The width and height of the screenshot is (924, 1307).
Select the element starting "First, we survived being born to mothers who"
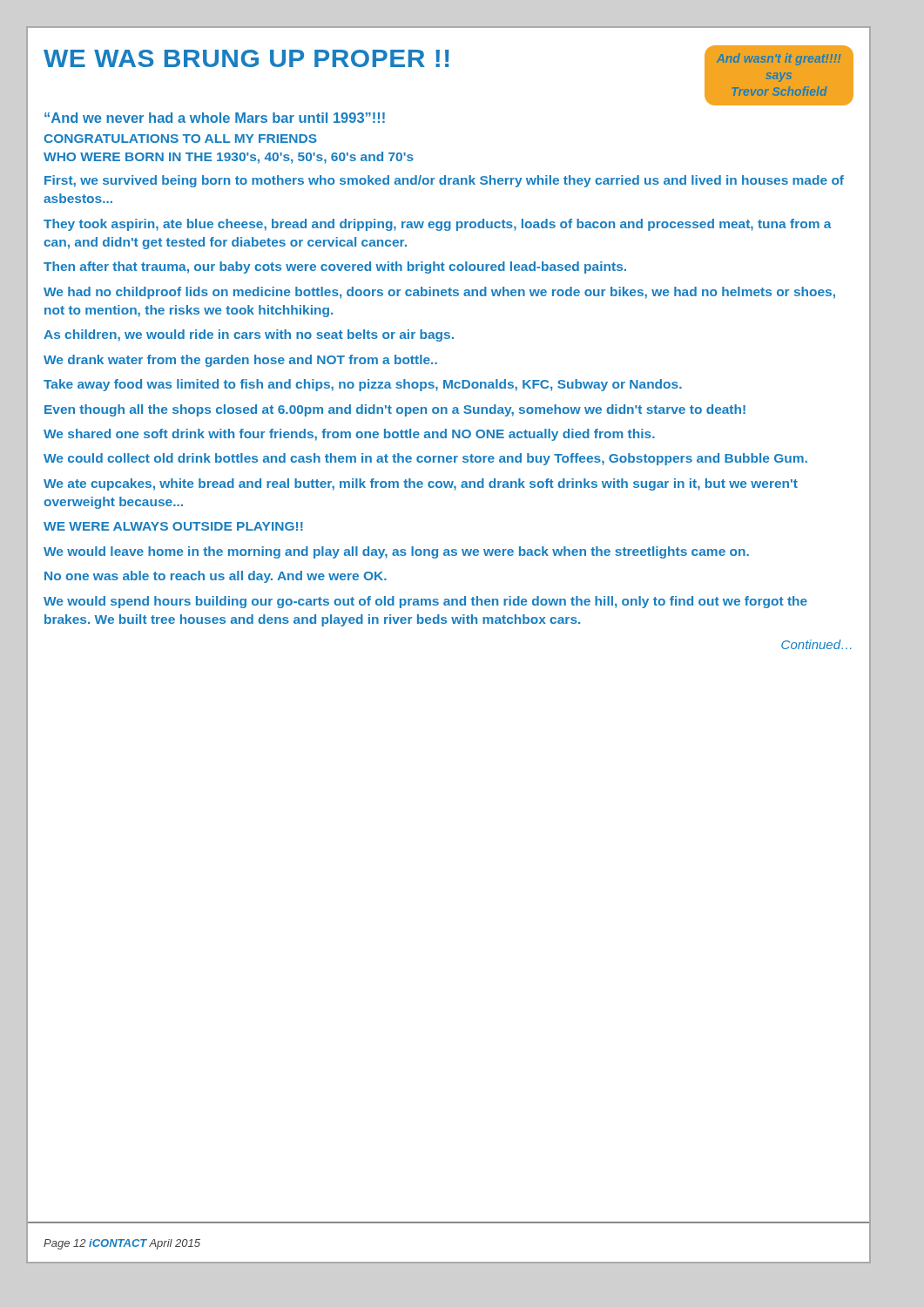pyautogui.click(x=444, y=189)
